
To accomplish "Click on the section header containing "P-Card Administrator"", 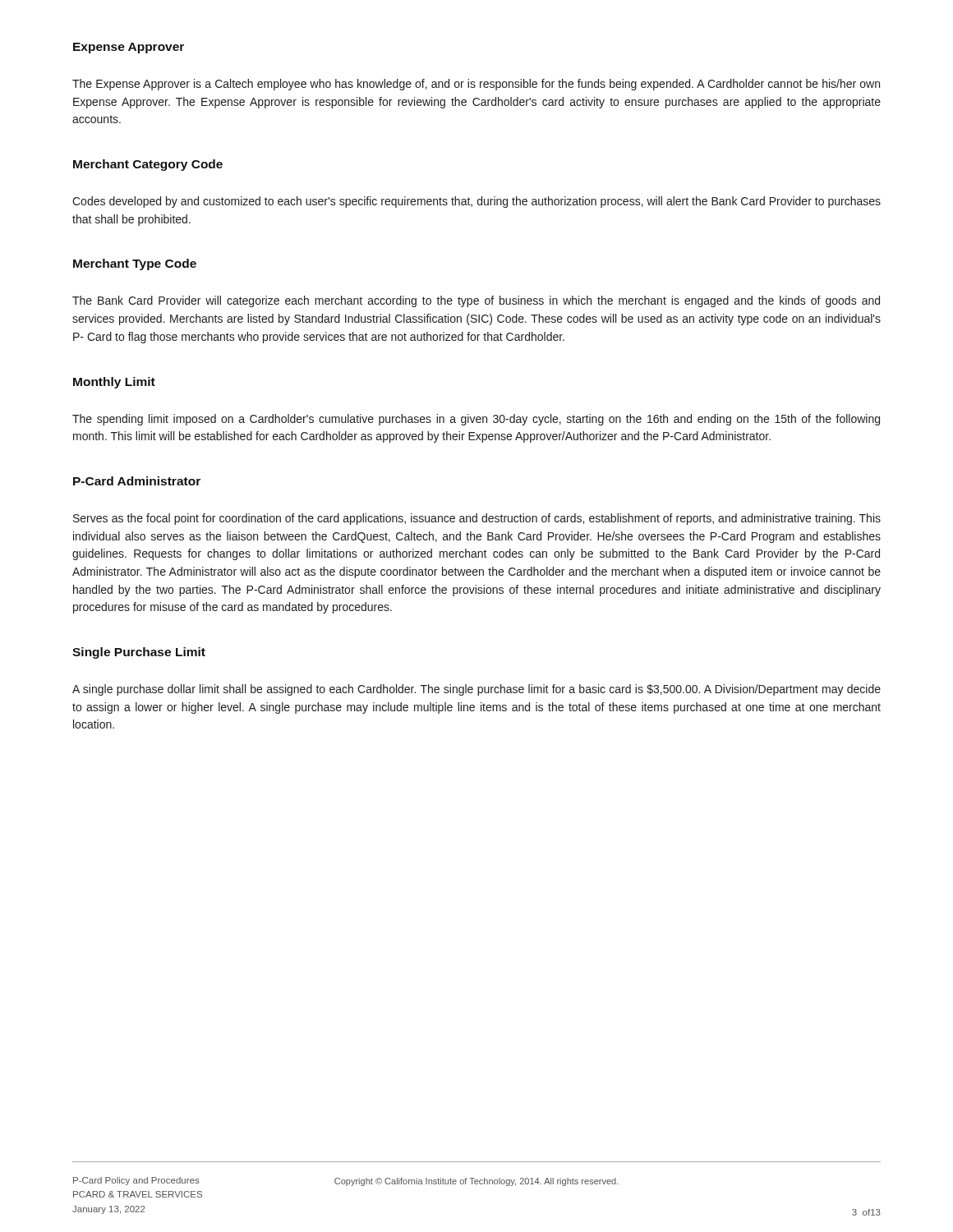I will [x=136, y=481].
